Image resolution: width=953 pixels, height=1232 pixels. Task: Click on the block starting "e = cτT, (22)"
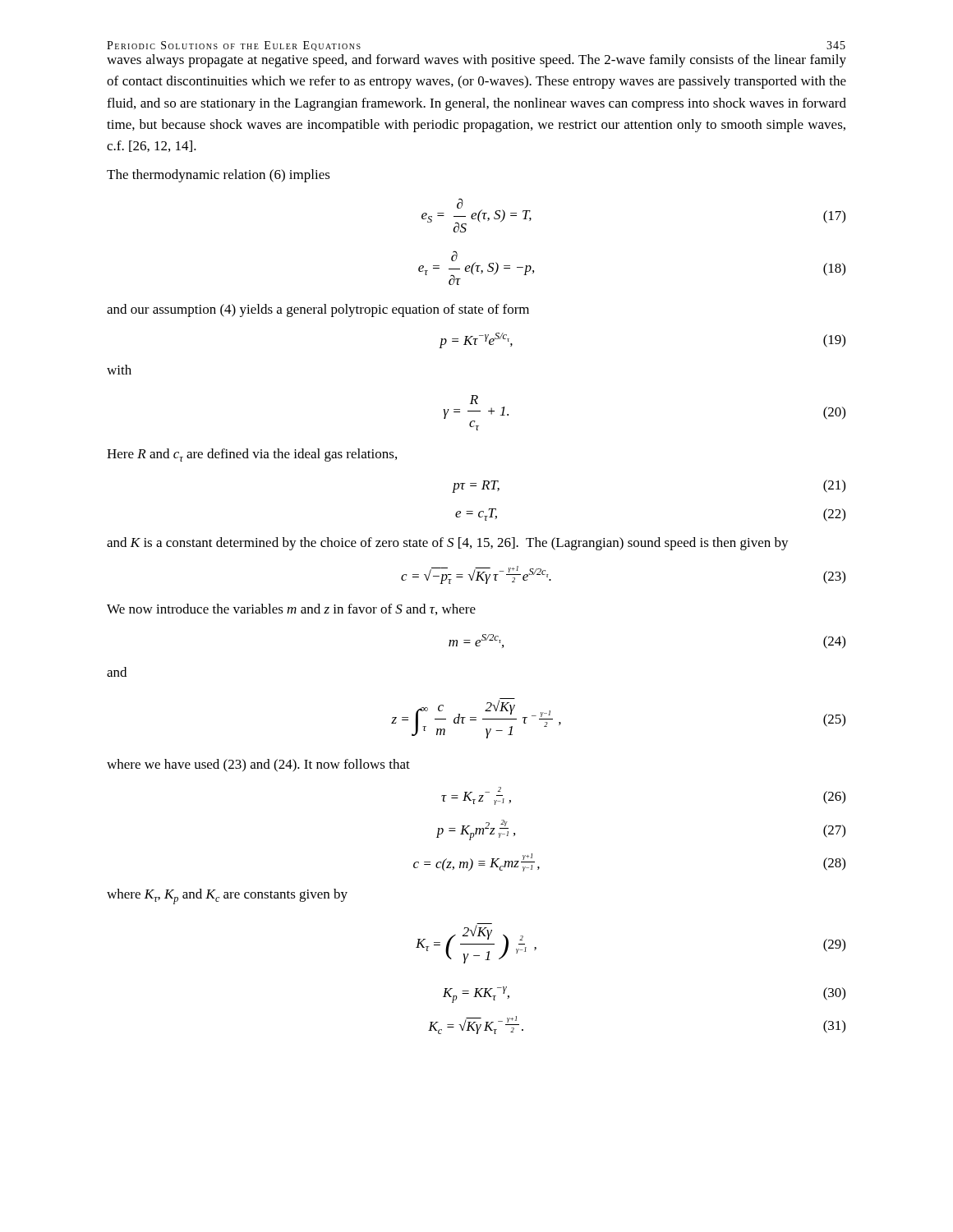click(488, 516)
